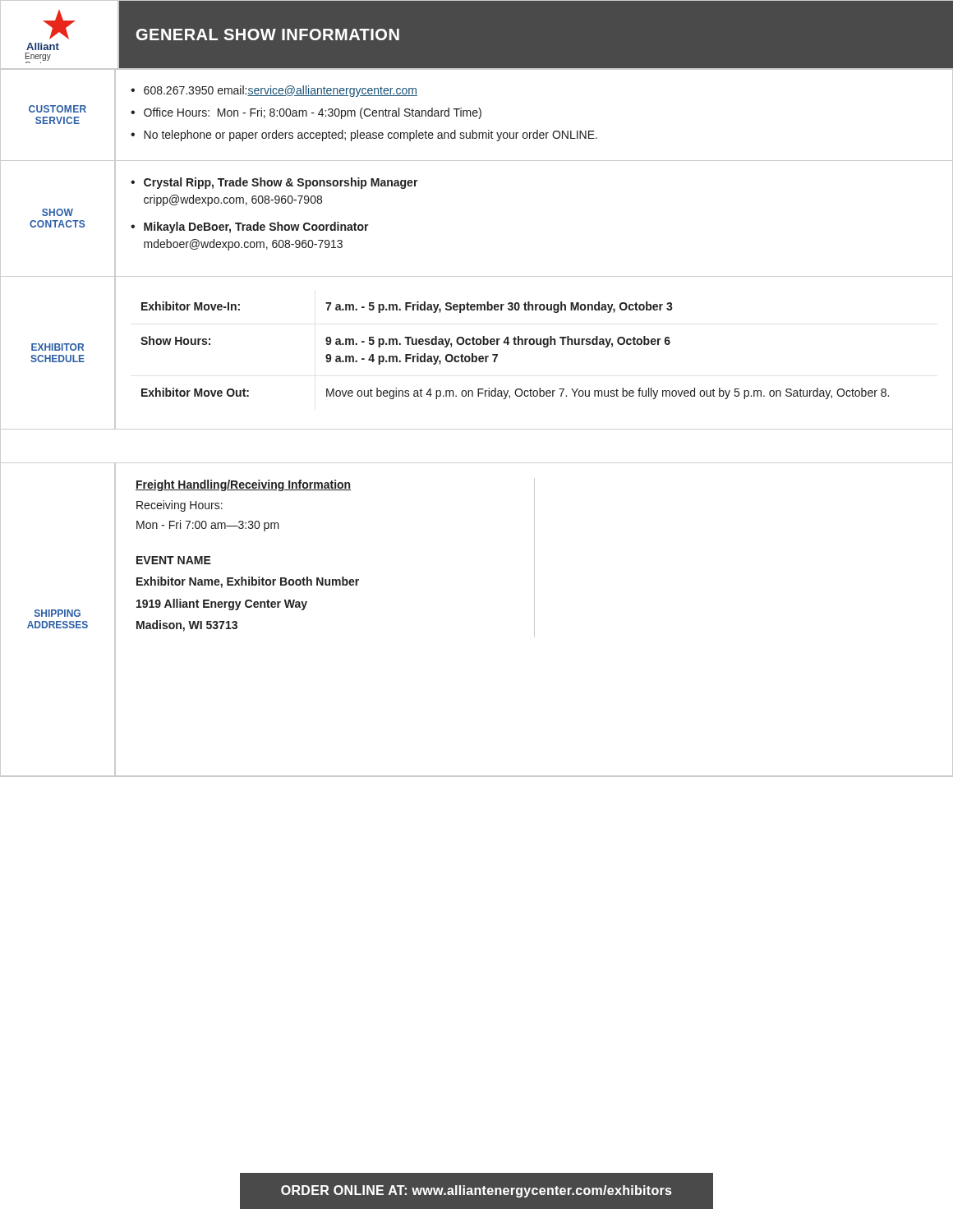Locate the element starting "Mikayla DeBoer, Trade Show"
Viewport: 953px width, 1232px height.
pyautogui.click(x=256, y=236)
